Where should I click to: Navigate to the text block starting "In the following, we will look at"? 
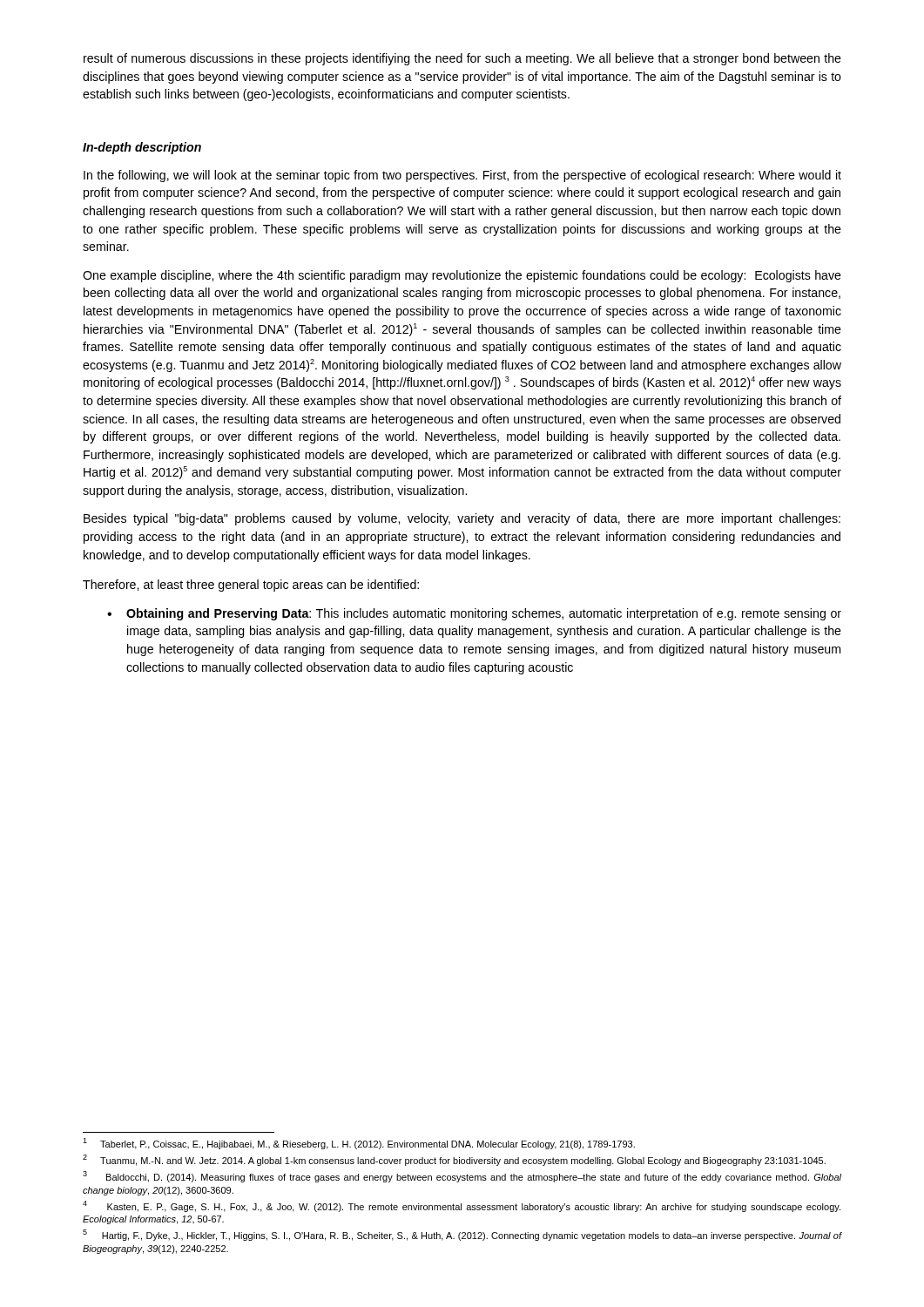[462, 211]
